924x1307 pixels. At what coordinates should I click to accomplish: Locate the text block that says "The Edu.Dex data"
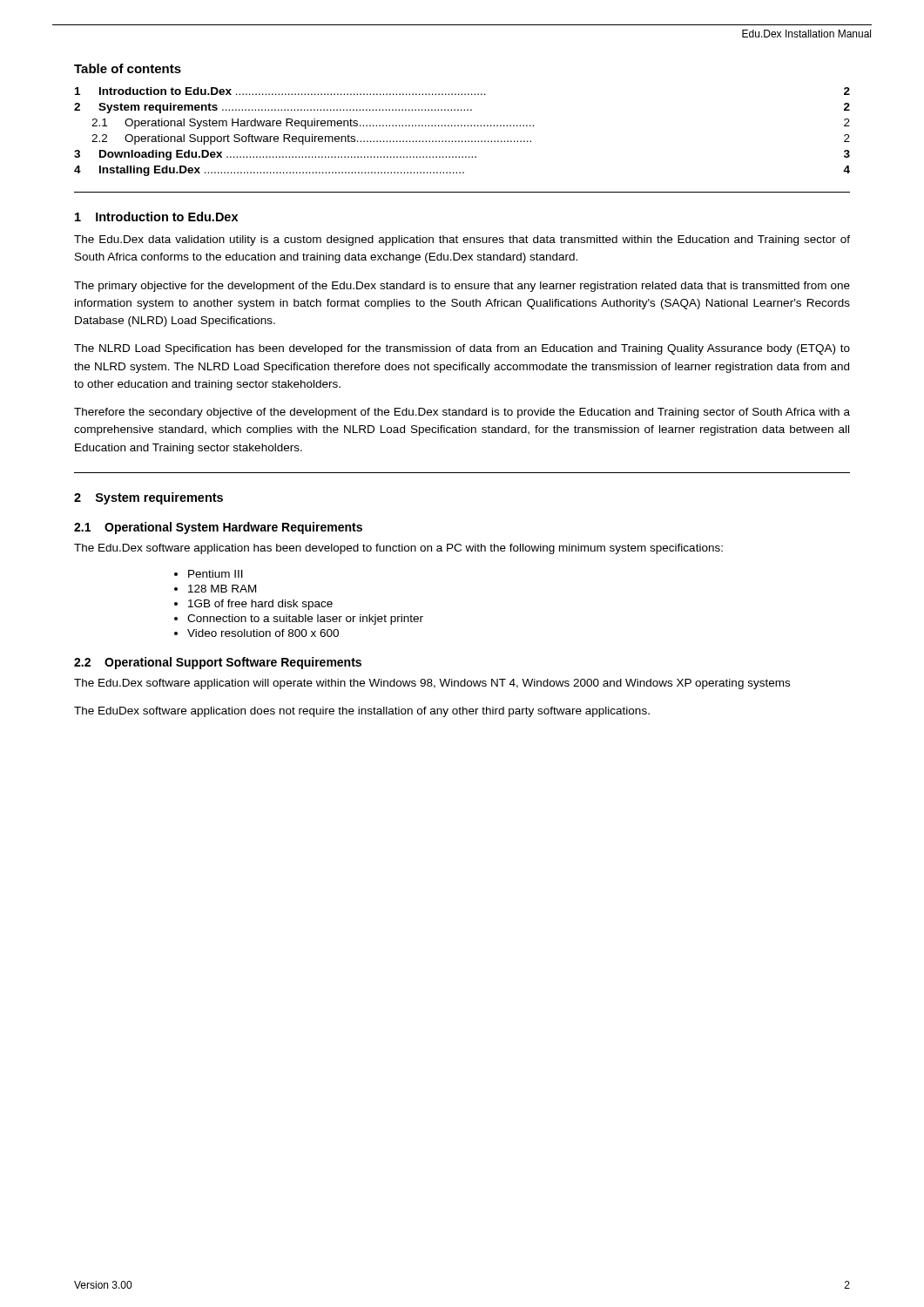(x=462, y=249)
